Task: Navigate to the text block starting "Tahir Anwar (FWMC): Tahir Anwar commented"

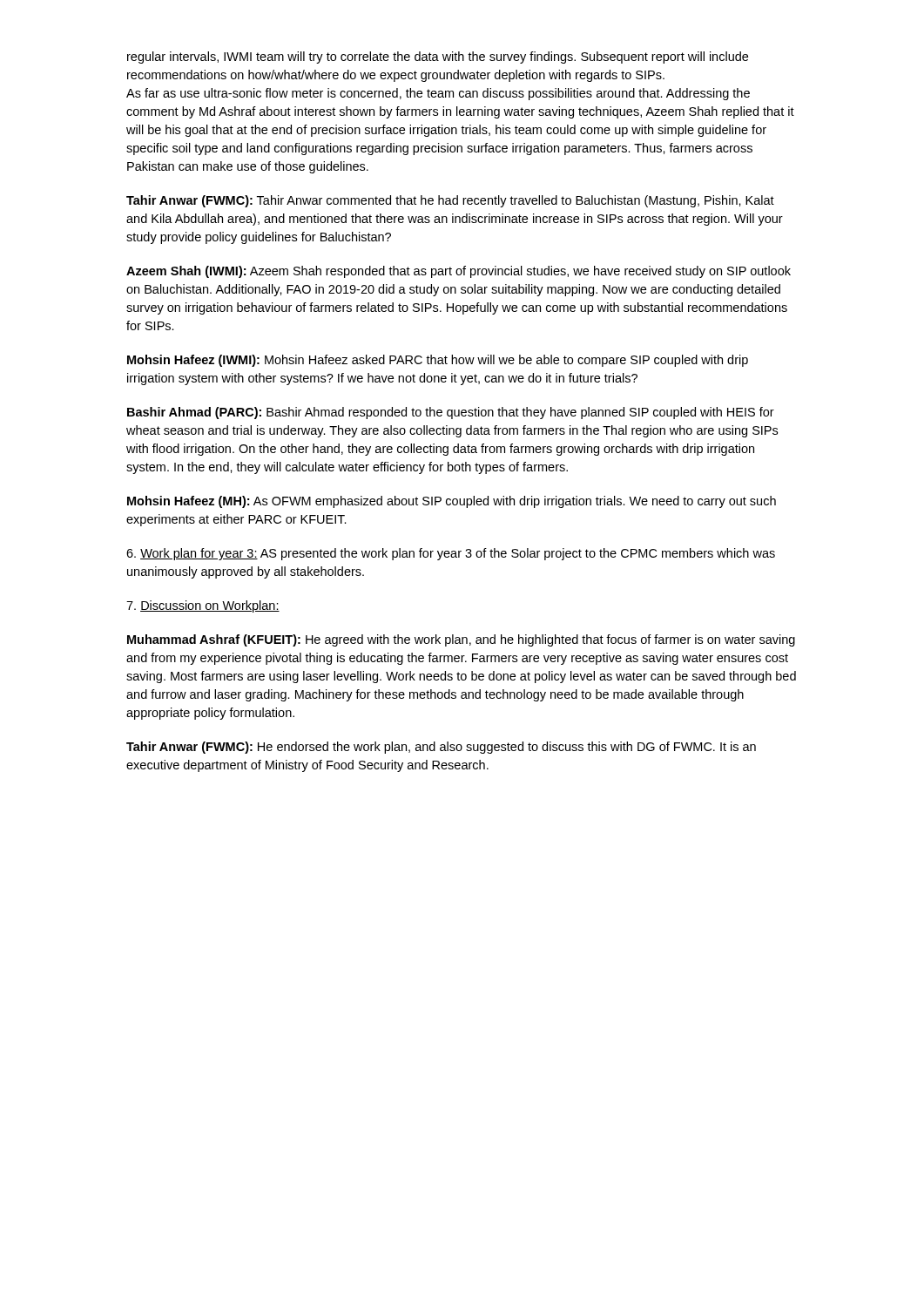Action: click(x=462, y=219)
